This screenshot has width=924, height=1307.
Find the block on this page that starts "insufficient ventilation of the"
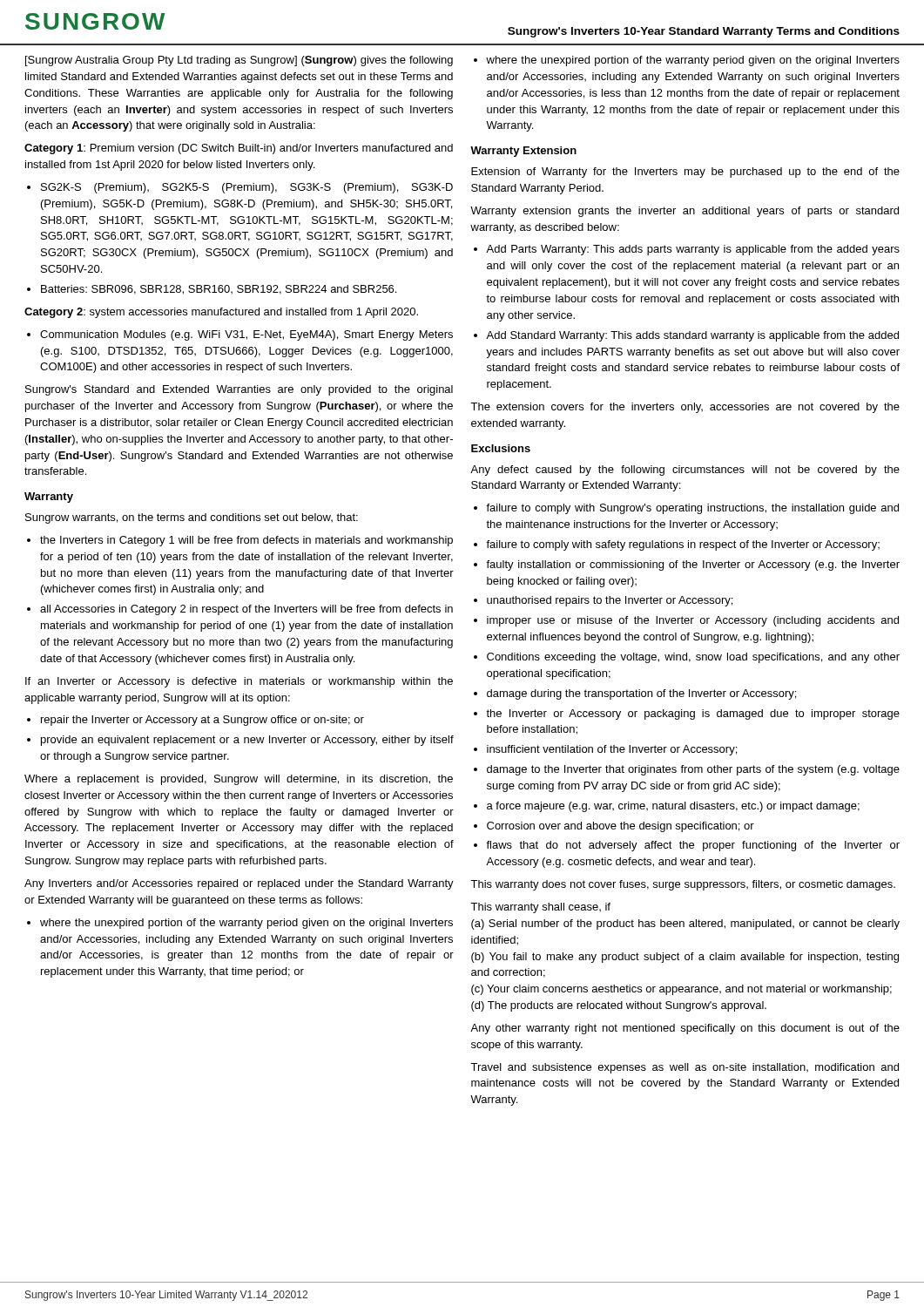612,749
